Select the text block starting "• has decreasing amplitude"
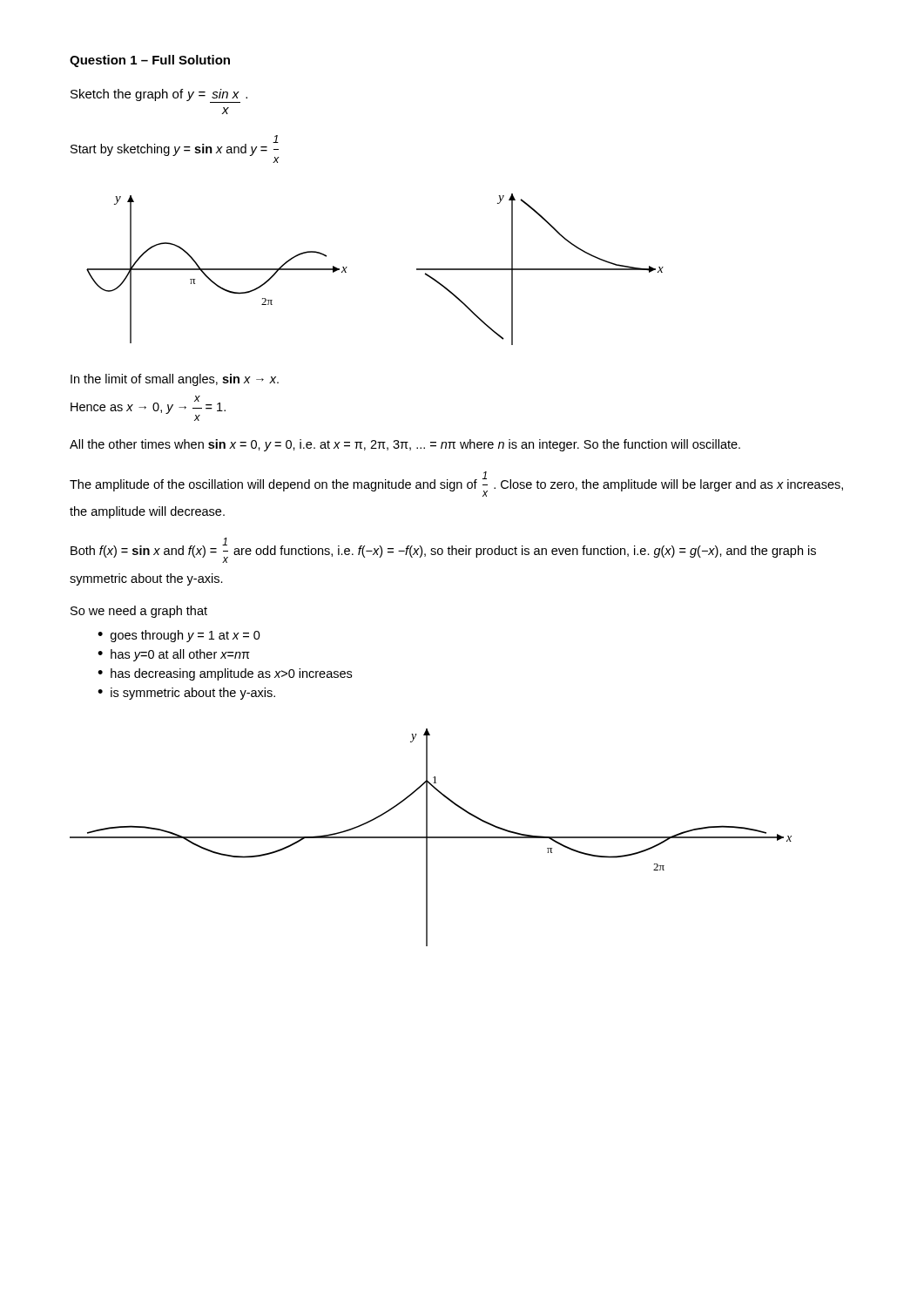924x1307 pixels. (x=225, y=673)
